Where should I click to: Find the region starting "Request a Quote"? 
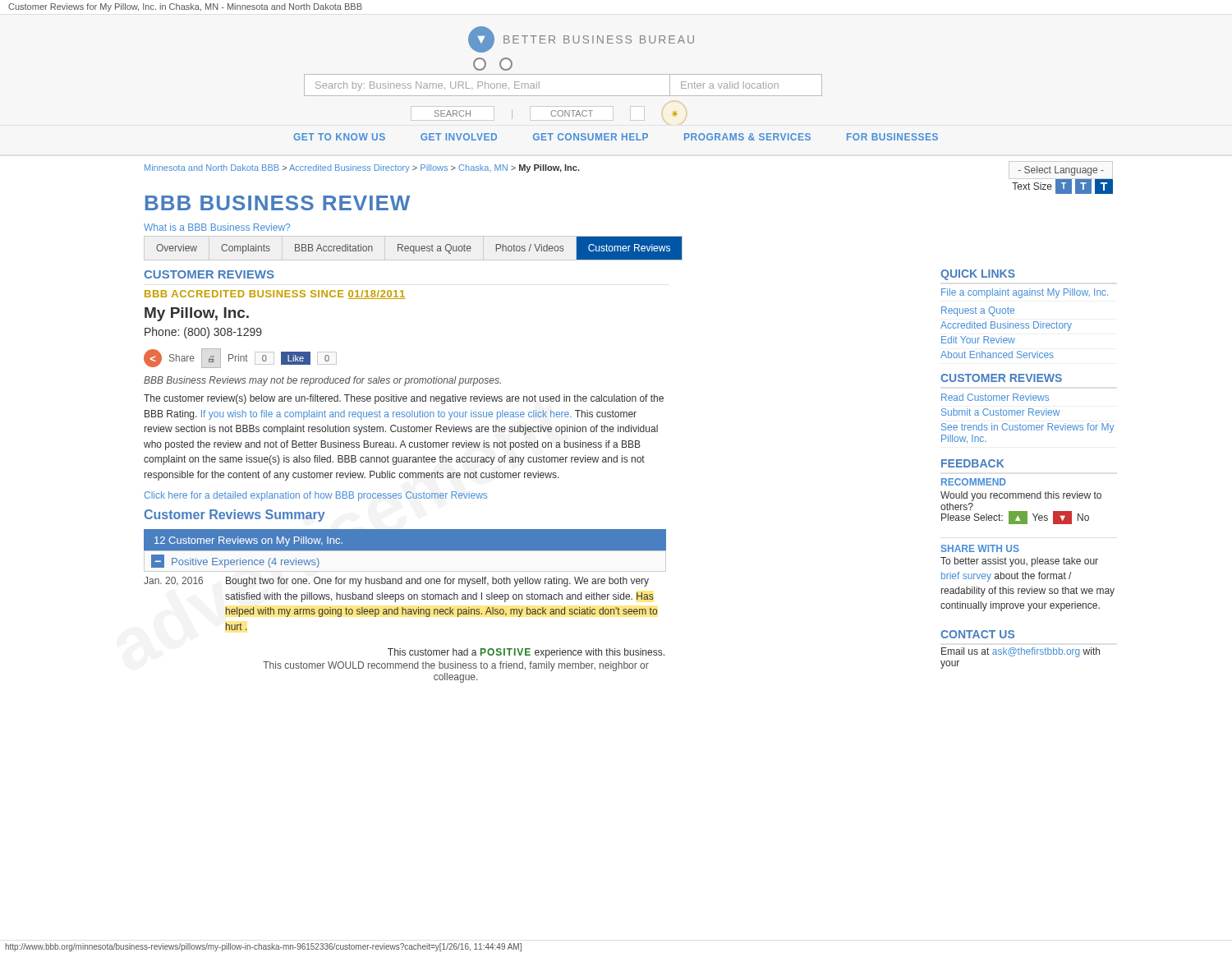1029,311
